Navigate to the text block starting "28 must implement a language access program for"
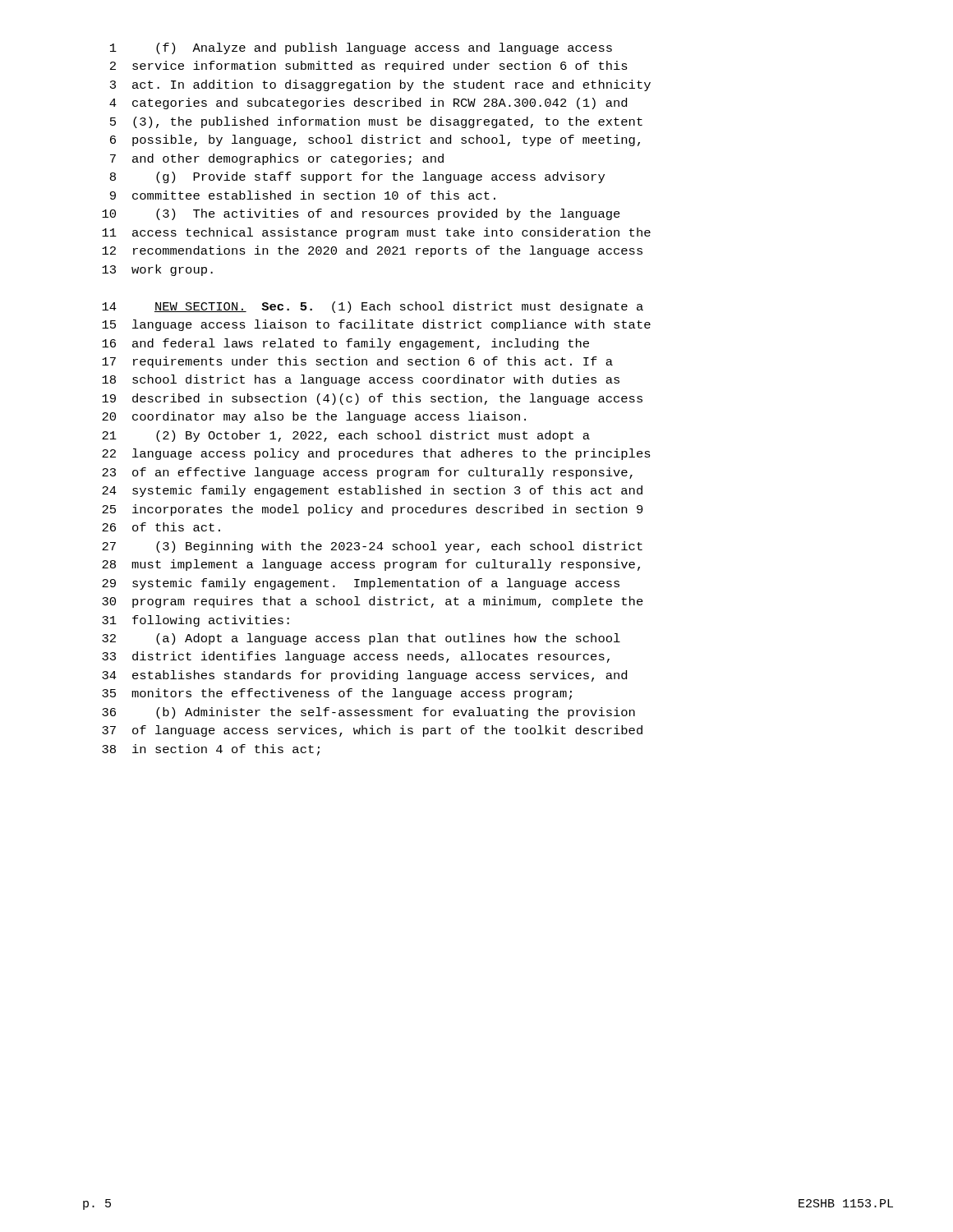 coord(488,565)
